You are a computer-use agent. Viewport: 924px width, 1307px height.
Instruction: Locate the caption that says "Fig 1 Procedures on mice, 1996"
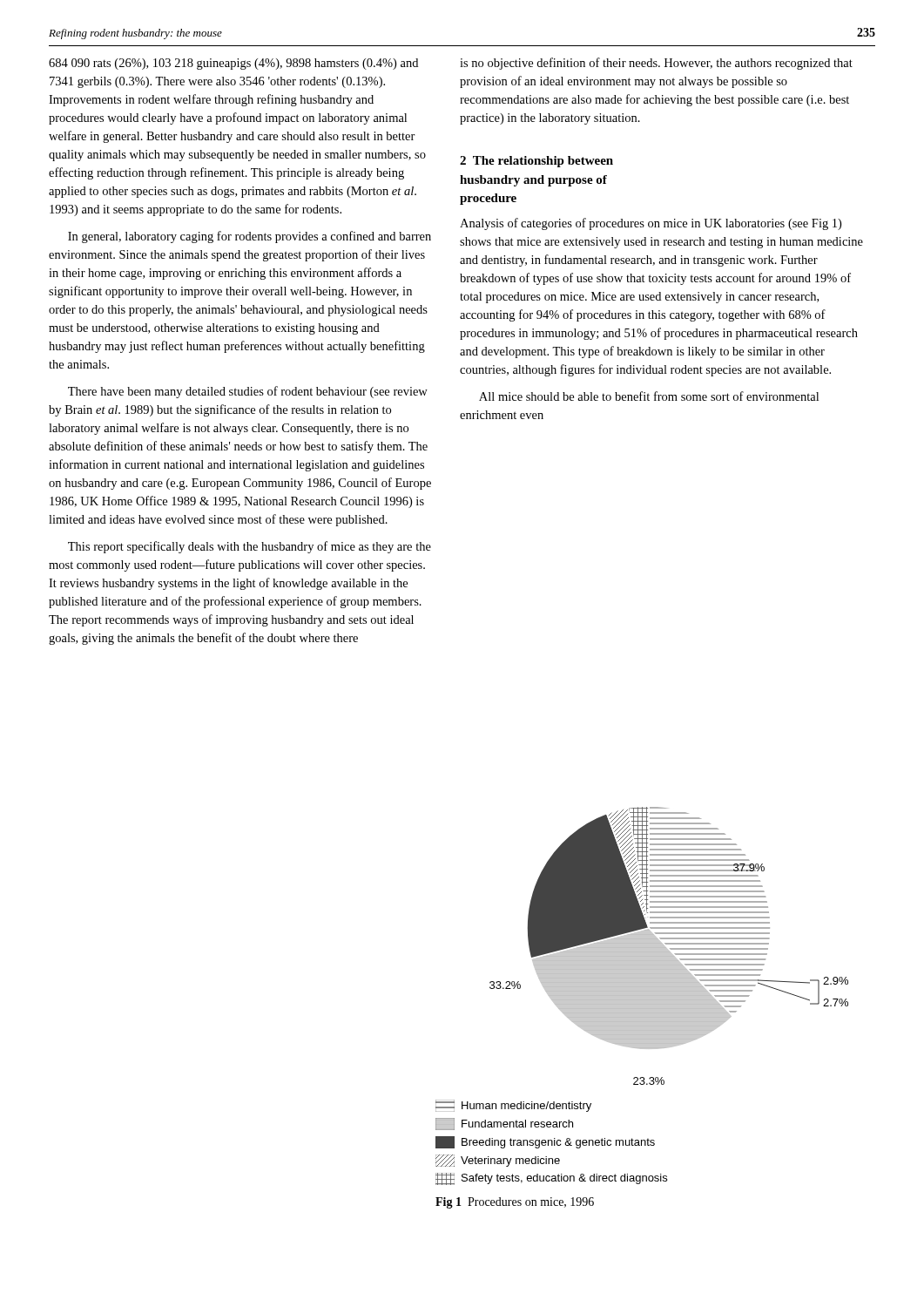[x=515, y=1202]
